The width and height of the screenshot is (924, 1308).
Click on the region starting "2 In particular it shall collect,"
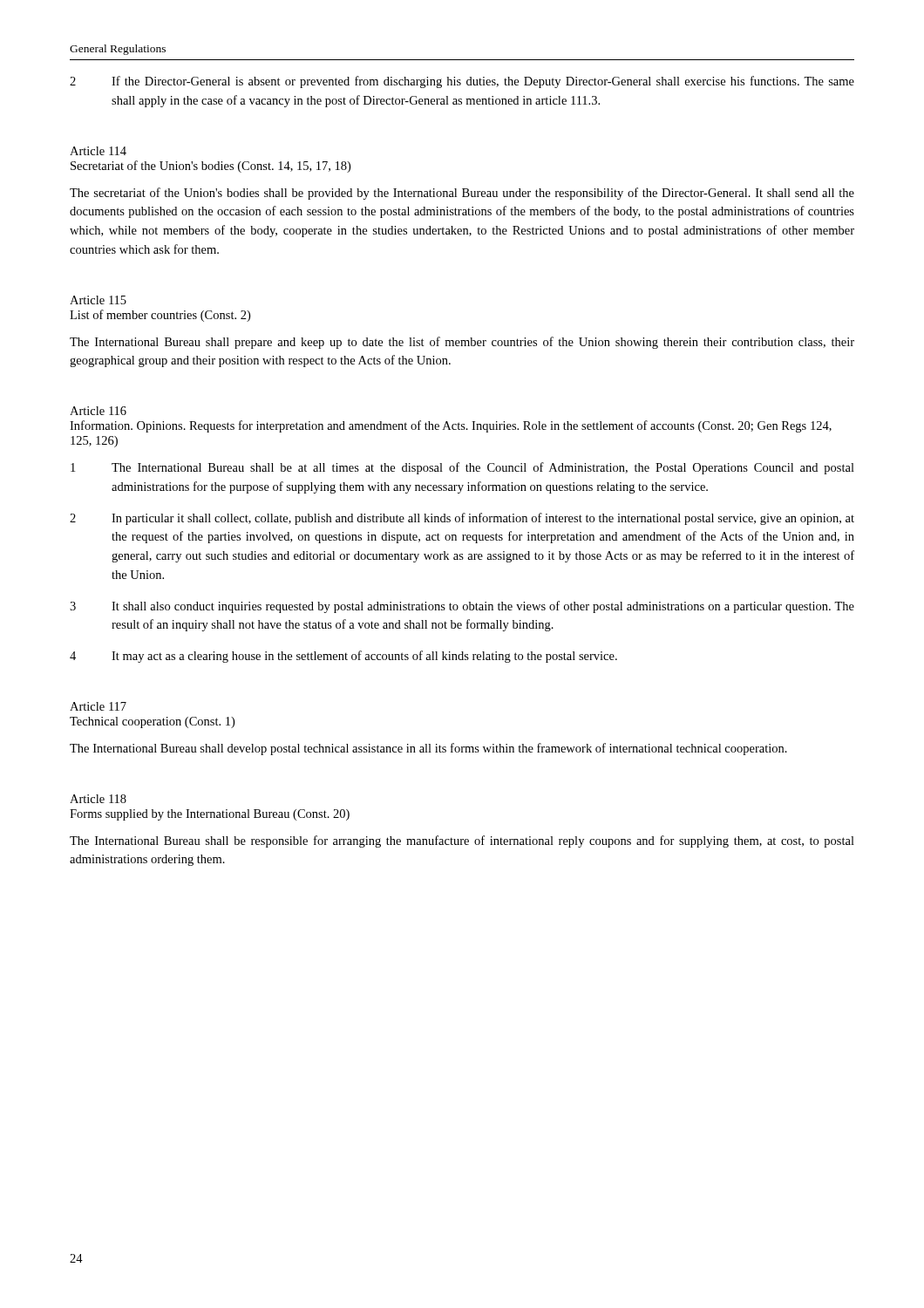click(462, 547)
